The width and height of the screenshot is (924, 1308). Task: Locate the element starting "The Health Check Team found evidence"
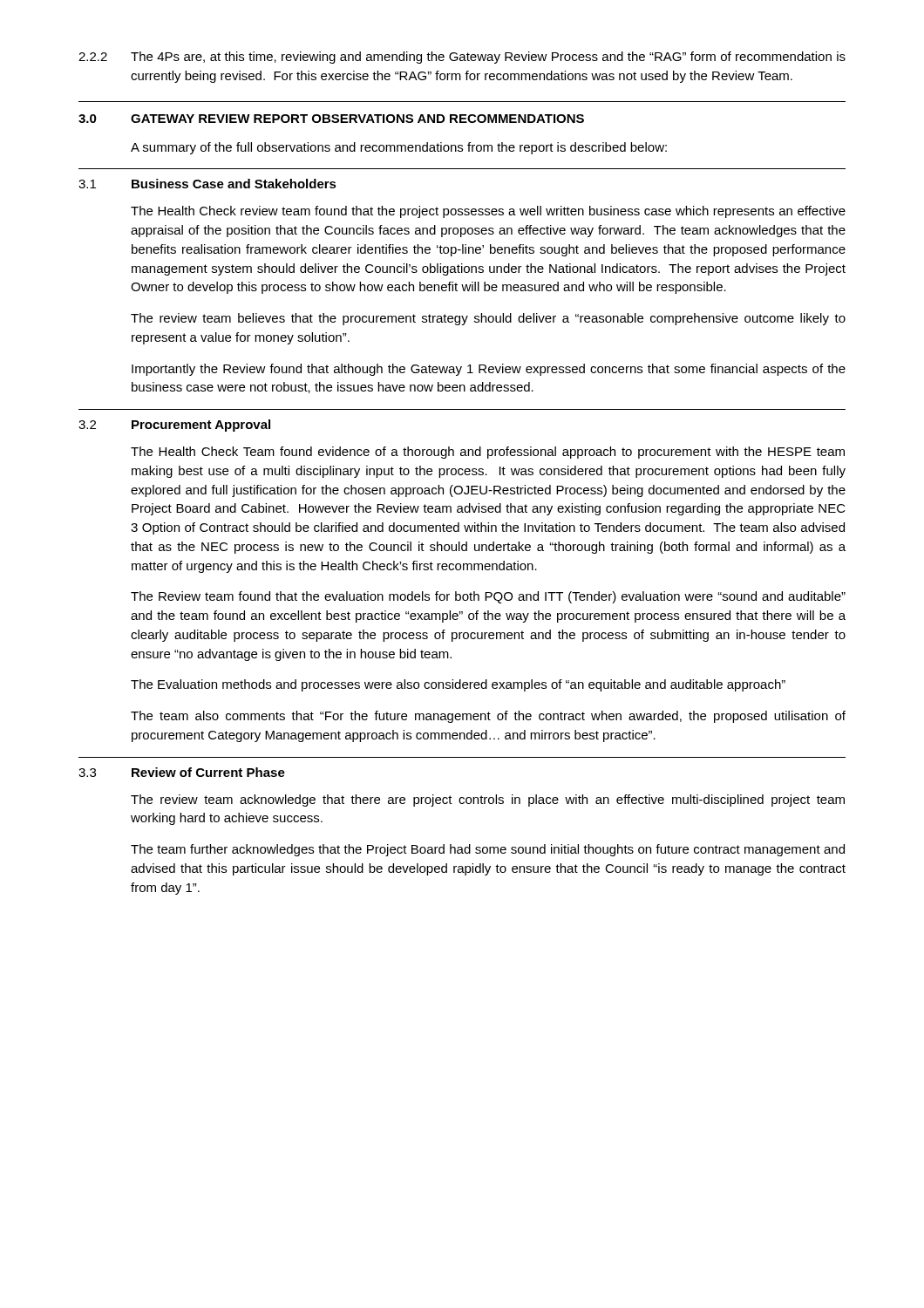tap(462, 508)
